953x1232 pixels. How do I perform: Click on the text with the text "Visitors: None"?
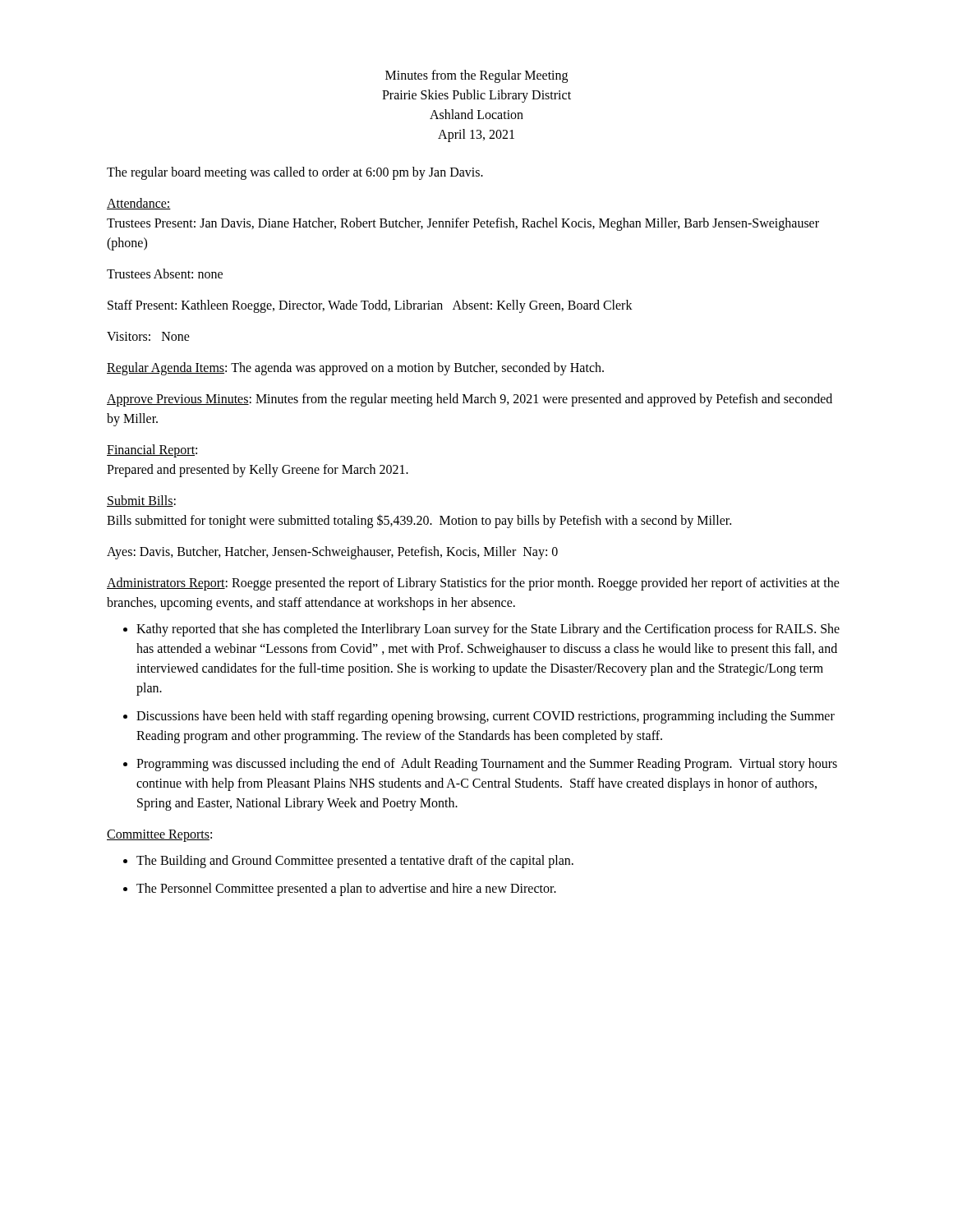pos(148,336)
